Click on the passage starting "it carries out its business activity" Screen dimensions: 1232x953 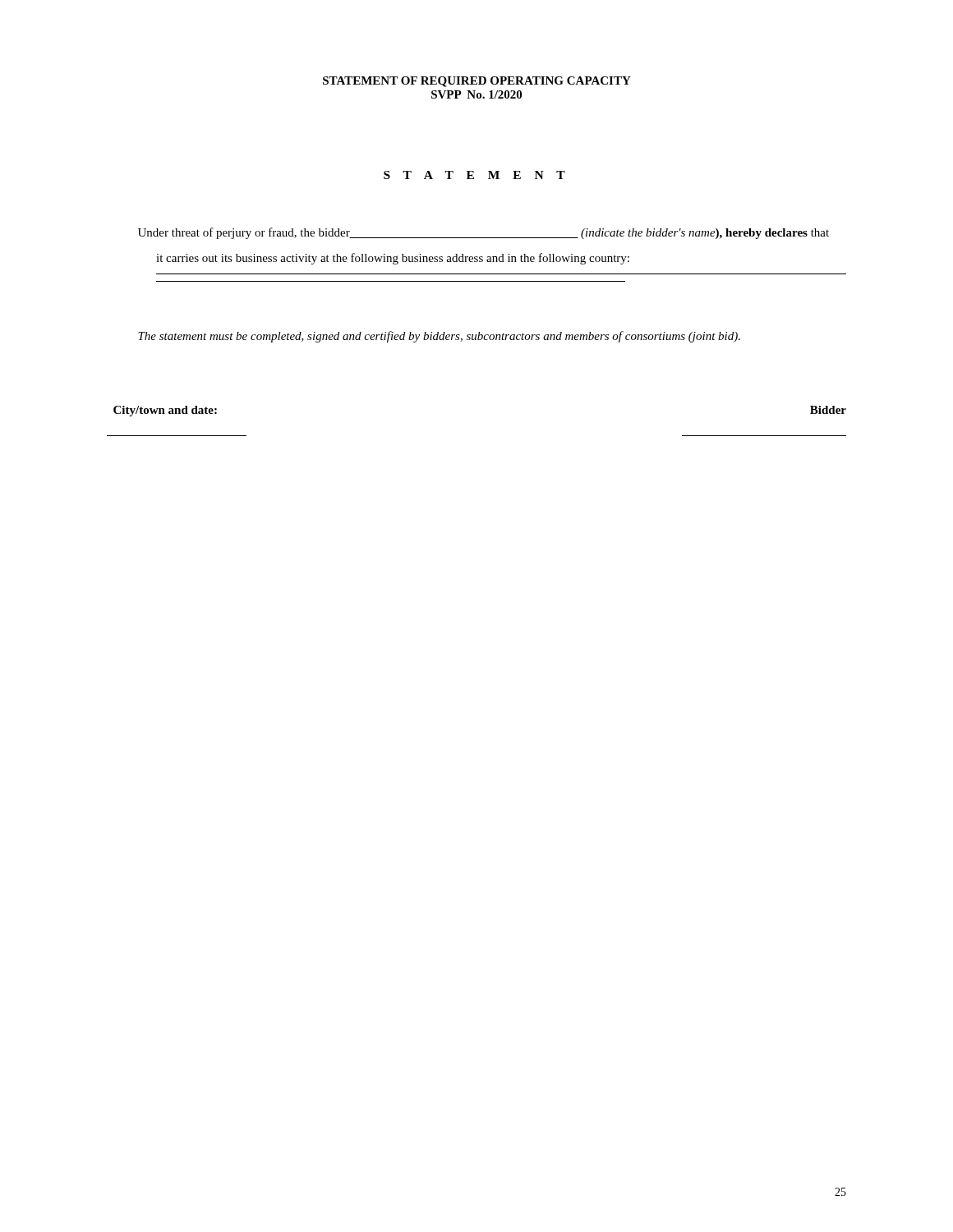click(x=501, y=266)
